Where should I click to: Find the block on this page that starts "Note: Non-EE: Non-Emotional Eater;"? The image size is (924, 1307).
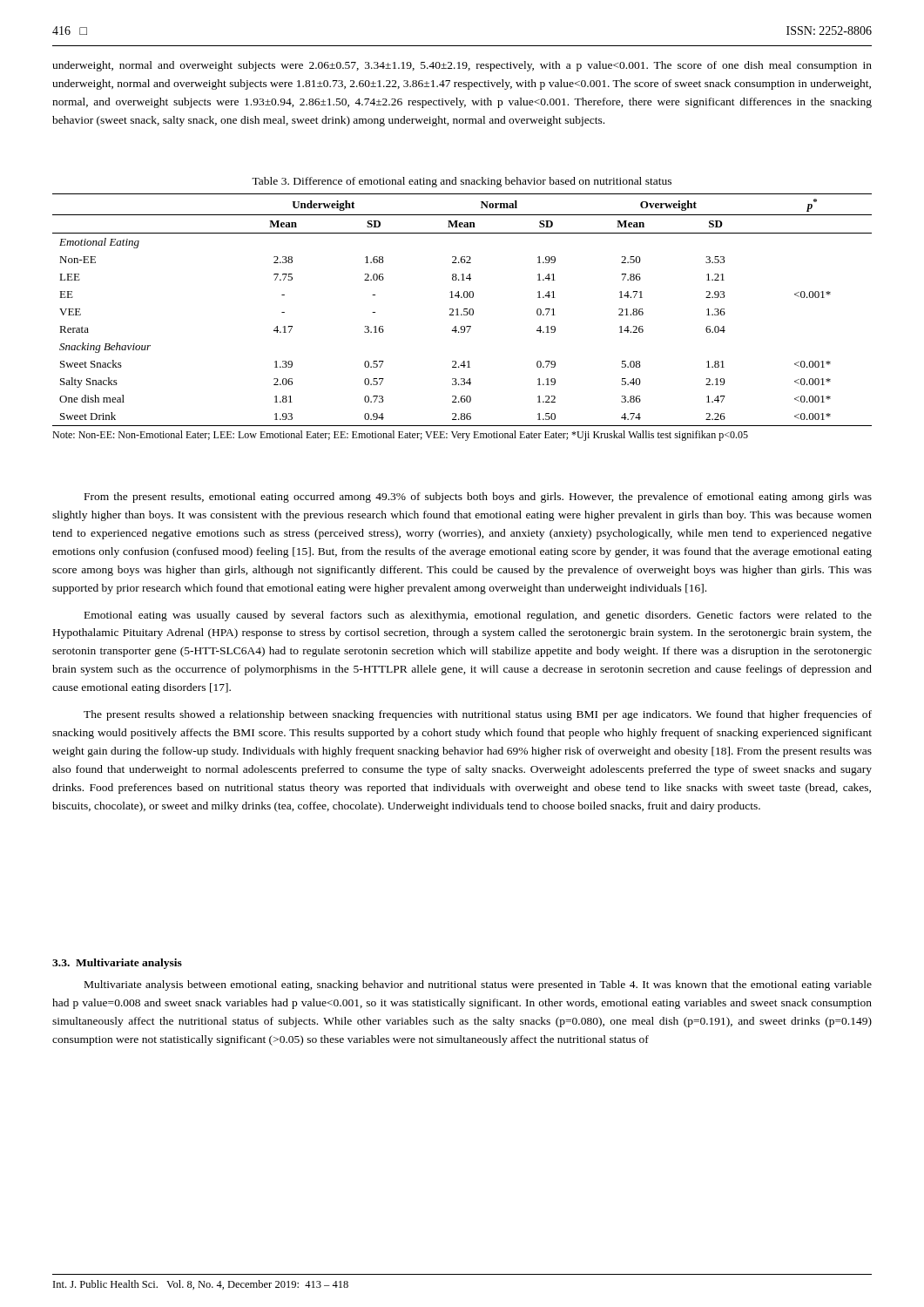(x=400, y=435)
